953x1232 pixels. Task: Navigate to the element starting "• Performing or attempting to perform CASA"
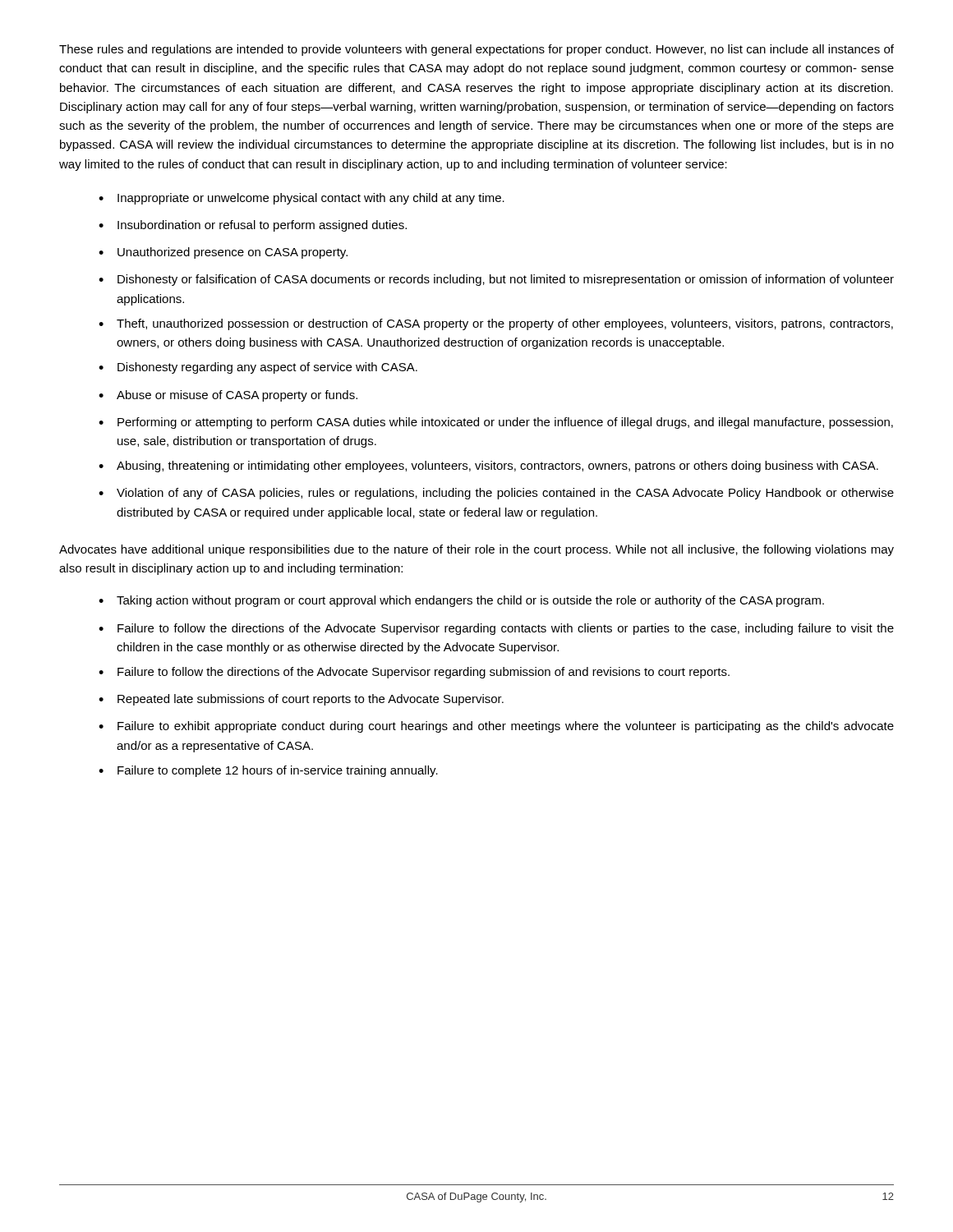(x=496, y=431)
